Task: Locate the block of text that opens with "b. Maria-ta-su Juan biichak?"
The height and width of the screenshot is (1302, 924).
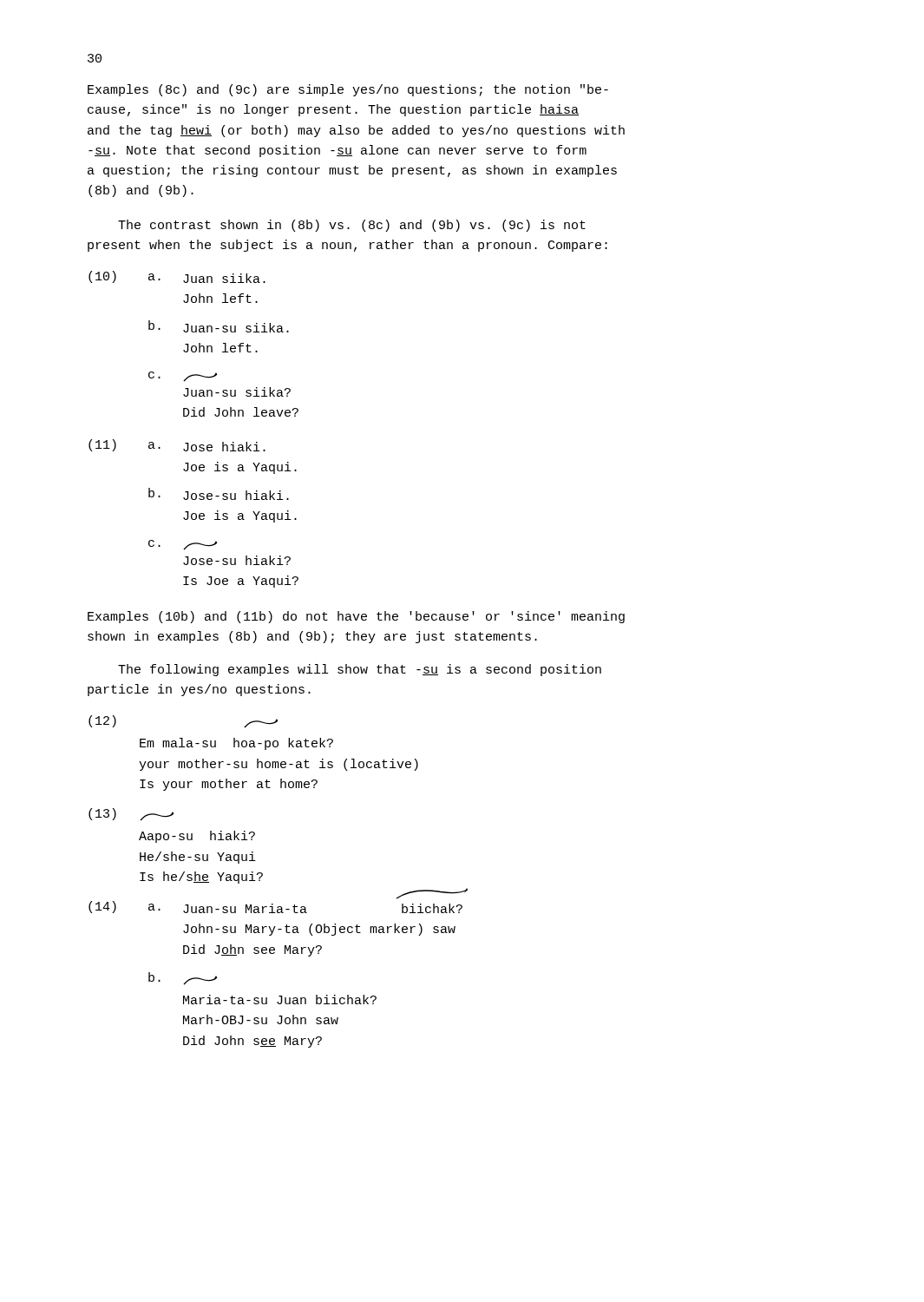Action: click(262, 1011)
